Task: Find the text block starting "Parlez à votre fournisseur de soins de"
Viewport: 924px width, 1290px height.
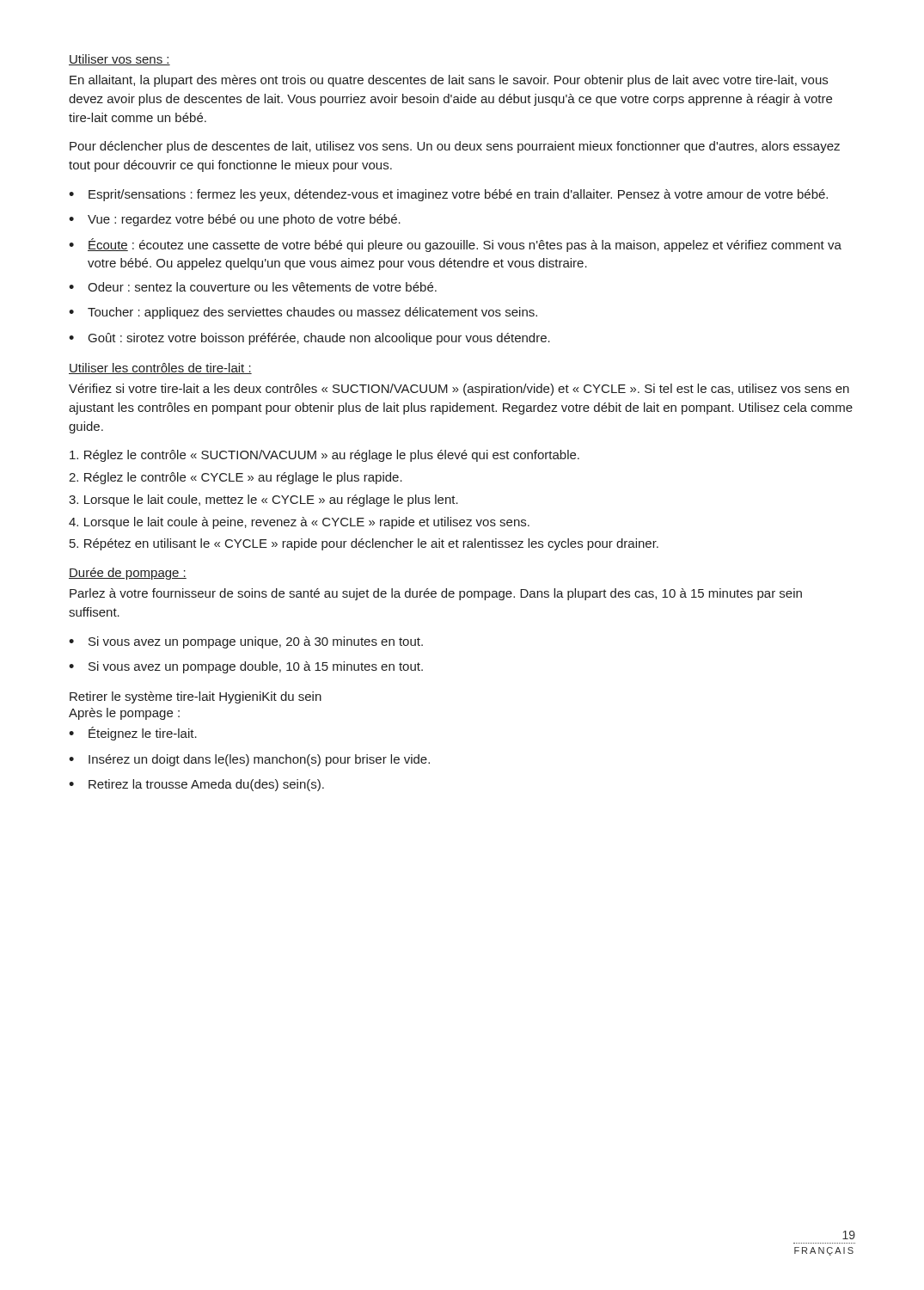Action: pos(436,602)
